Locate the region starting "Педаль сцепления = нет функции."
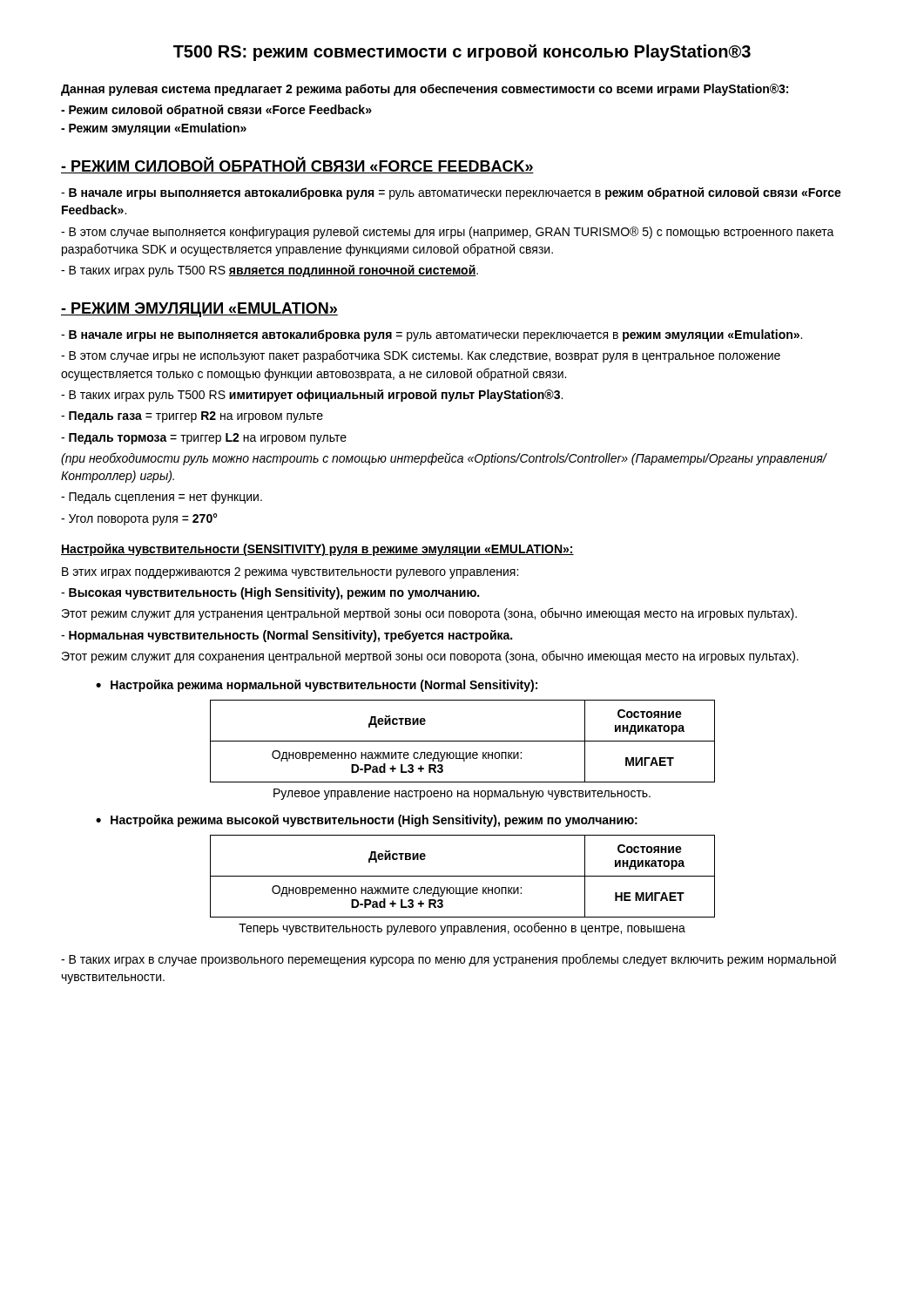The width and height of the screenshot is (924, 1307). (162, 498)
